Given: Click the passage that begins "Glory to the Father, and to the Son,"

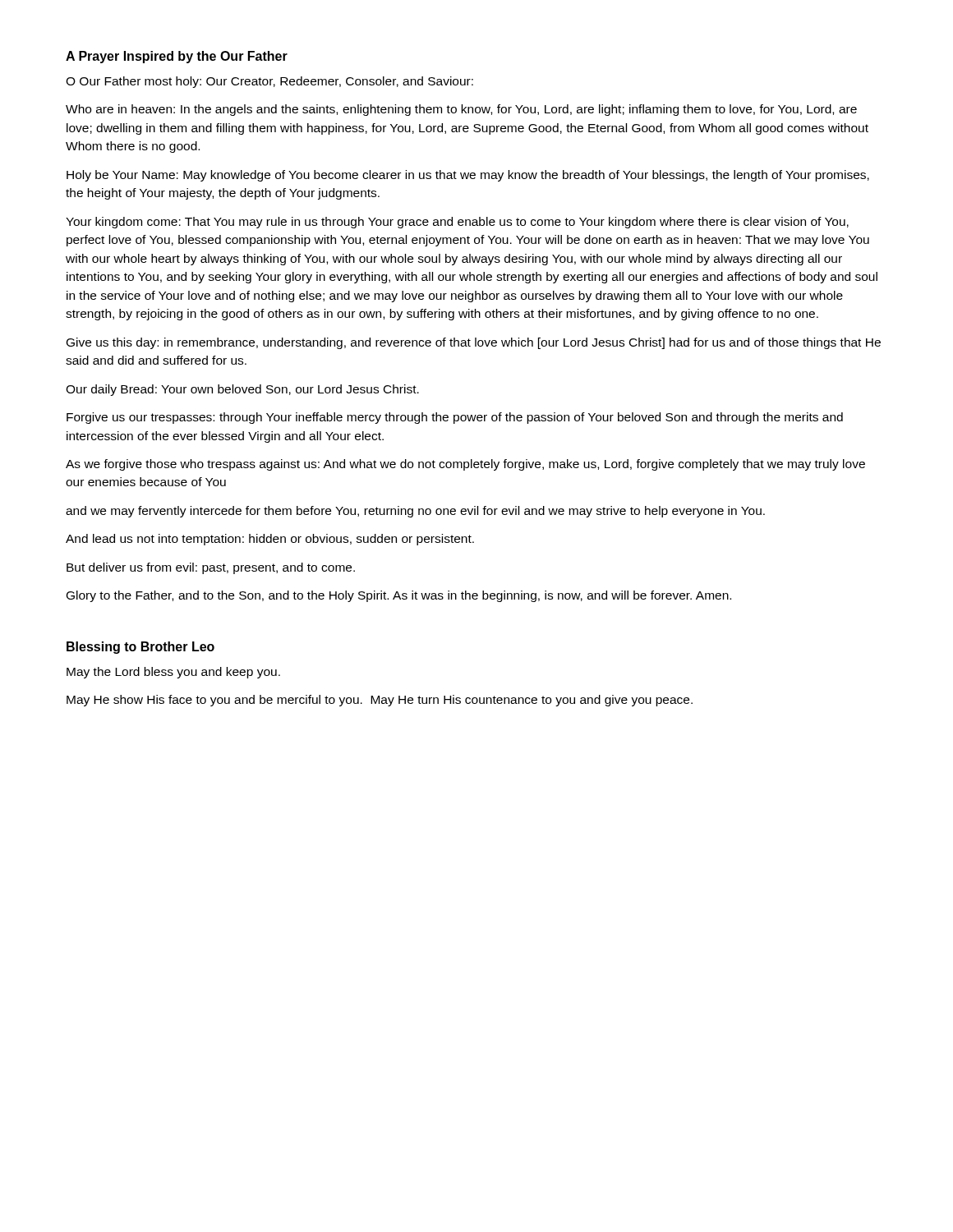Looking at the screenshot, I should pyautogui.click(x=399, y=595).
